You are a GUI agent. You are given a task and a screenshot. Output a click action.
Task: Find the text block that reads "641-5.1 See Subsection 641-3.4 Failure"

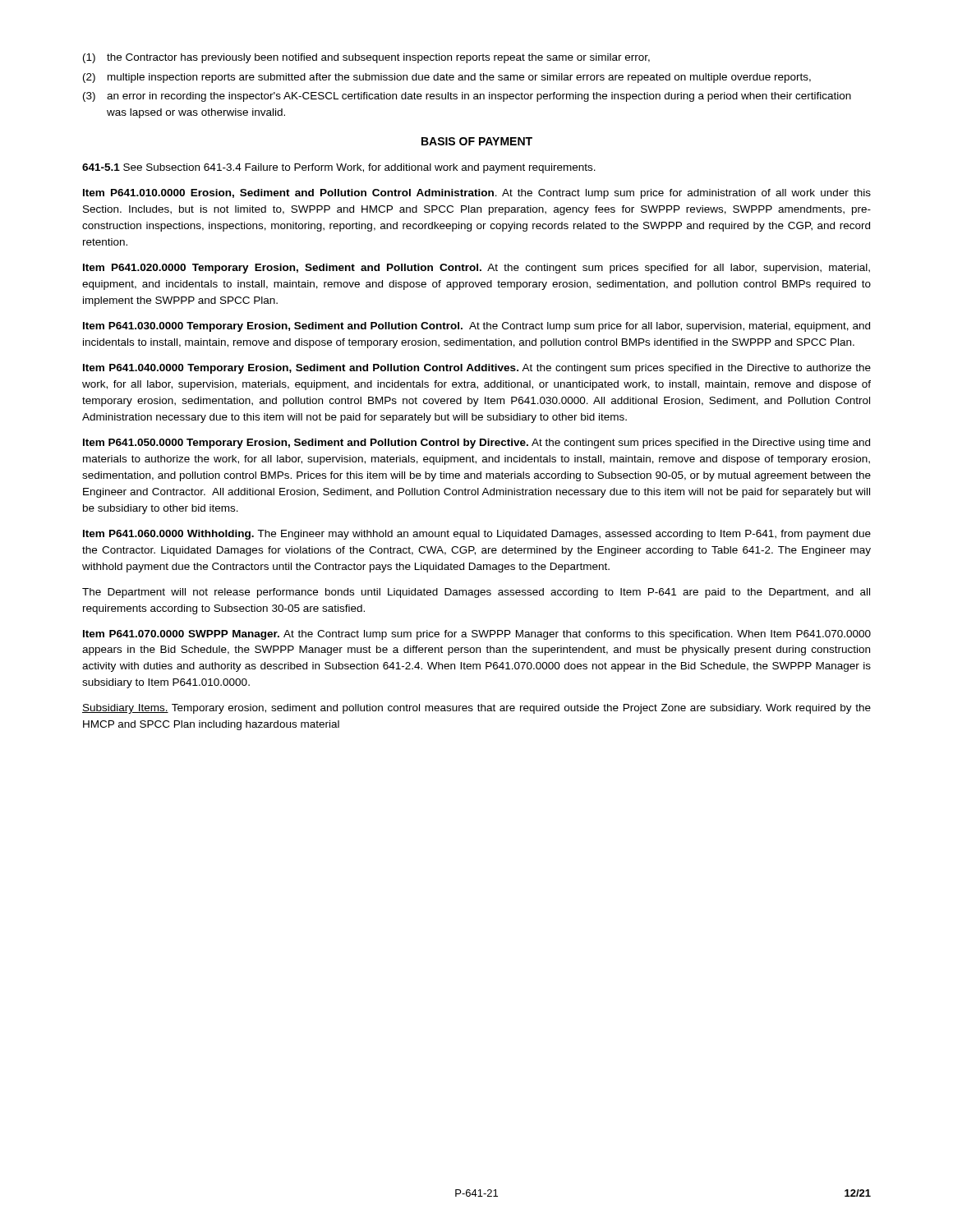(339, 167)
